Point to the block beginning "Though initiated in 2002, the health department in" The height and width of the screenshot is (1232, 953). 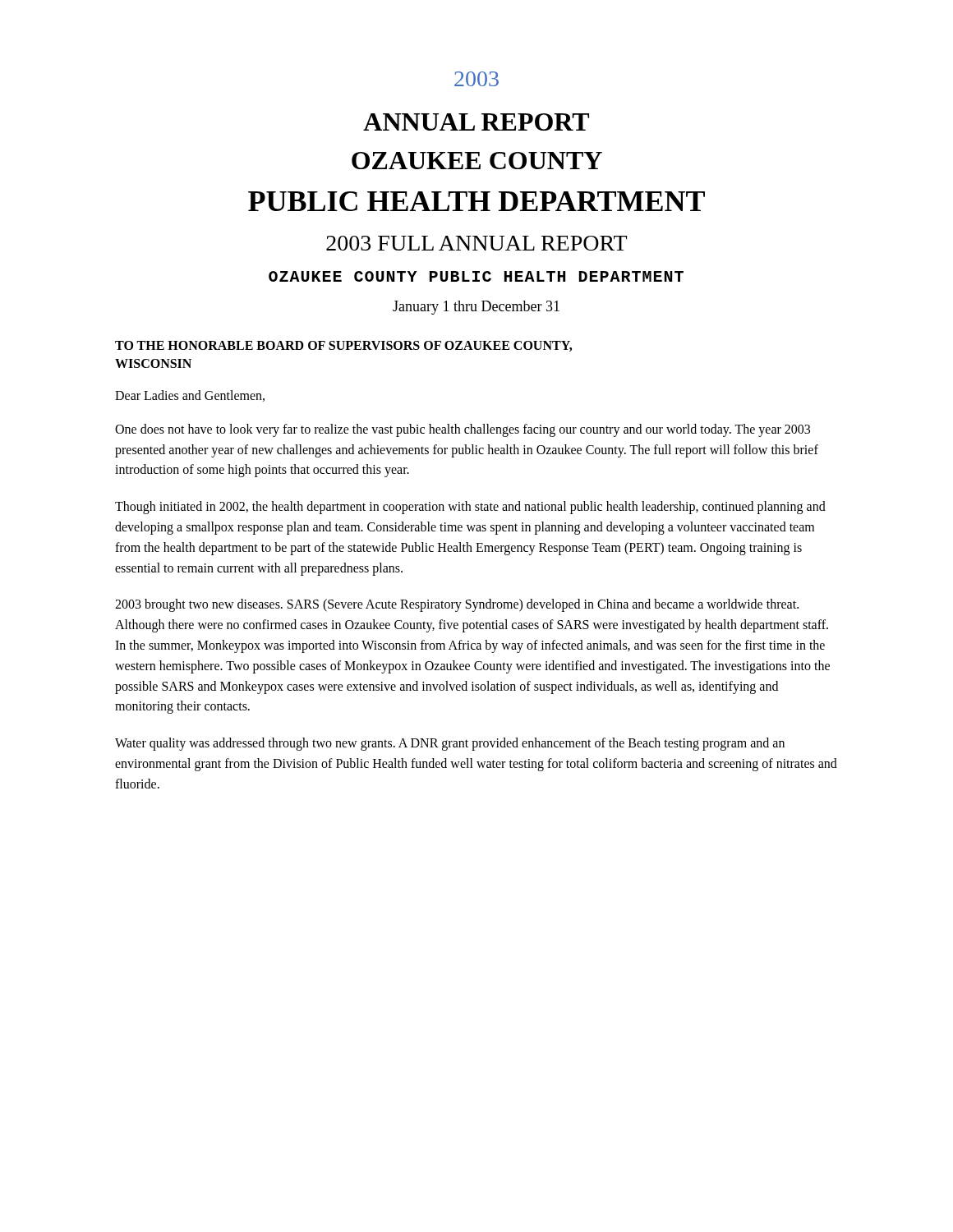(470, 537)
